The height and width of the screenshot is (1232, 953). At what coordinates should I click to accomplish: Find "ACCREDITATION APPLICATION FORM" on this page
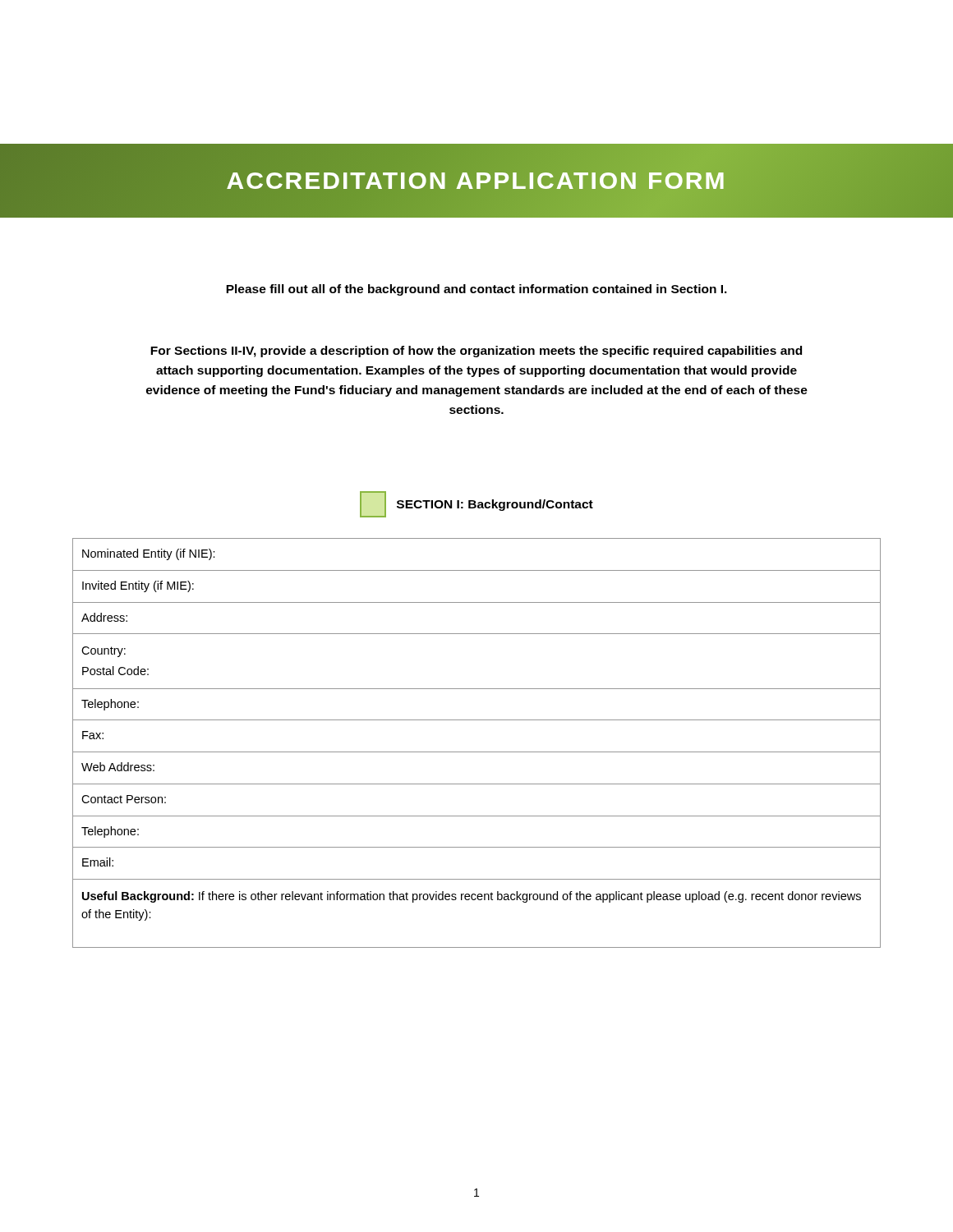[476, 180]
